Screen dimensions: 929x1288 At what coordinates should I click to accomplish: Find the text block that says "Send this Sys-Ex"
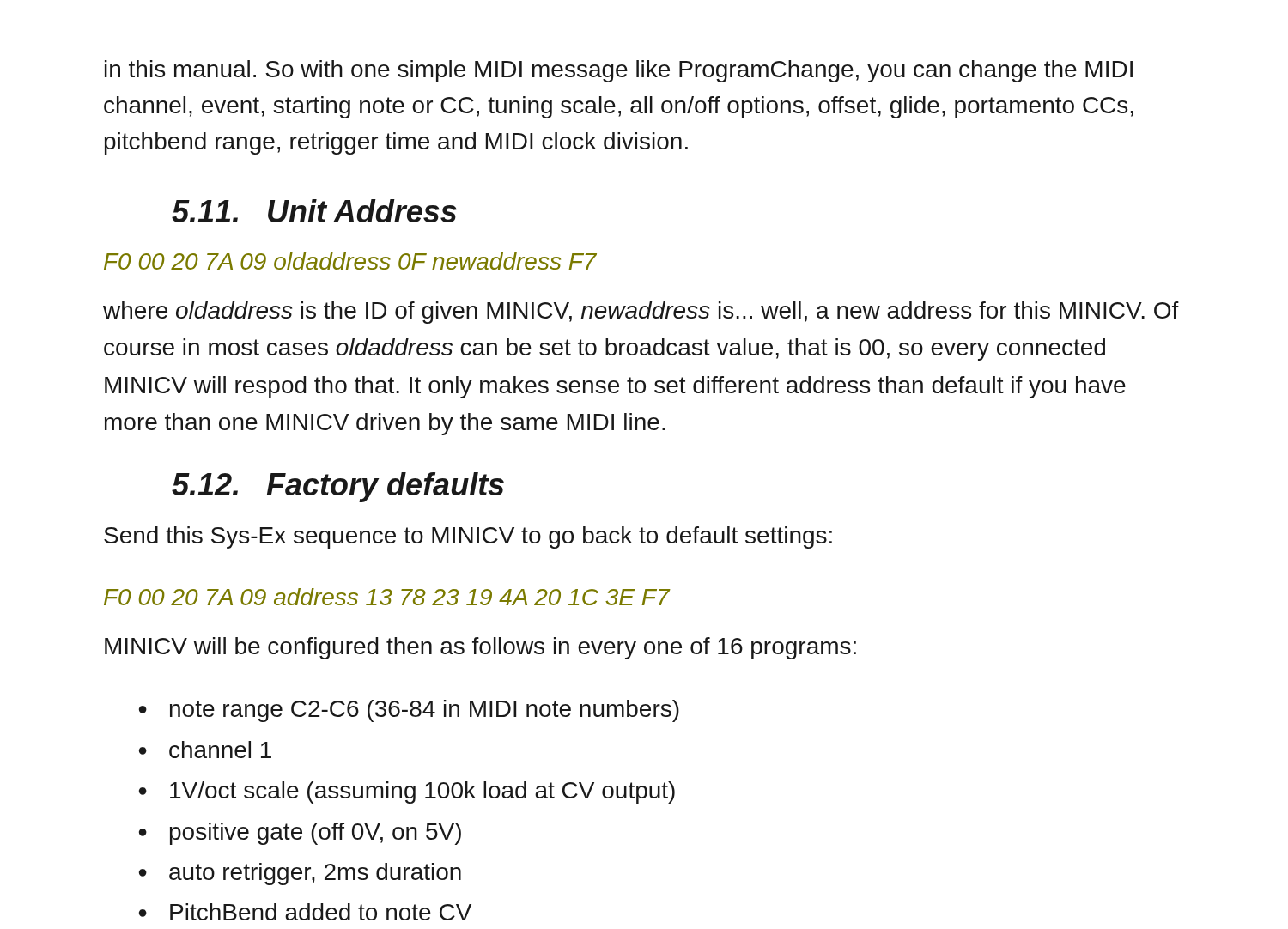(469, 535)
